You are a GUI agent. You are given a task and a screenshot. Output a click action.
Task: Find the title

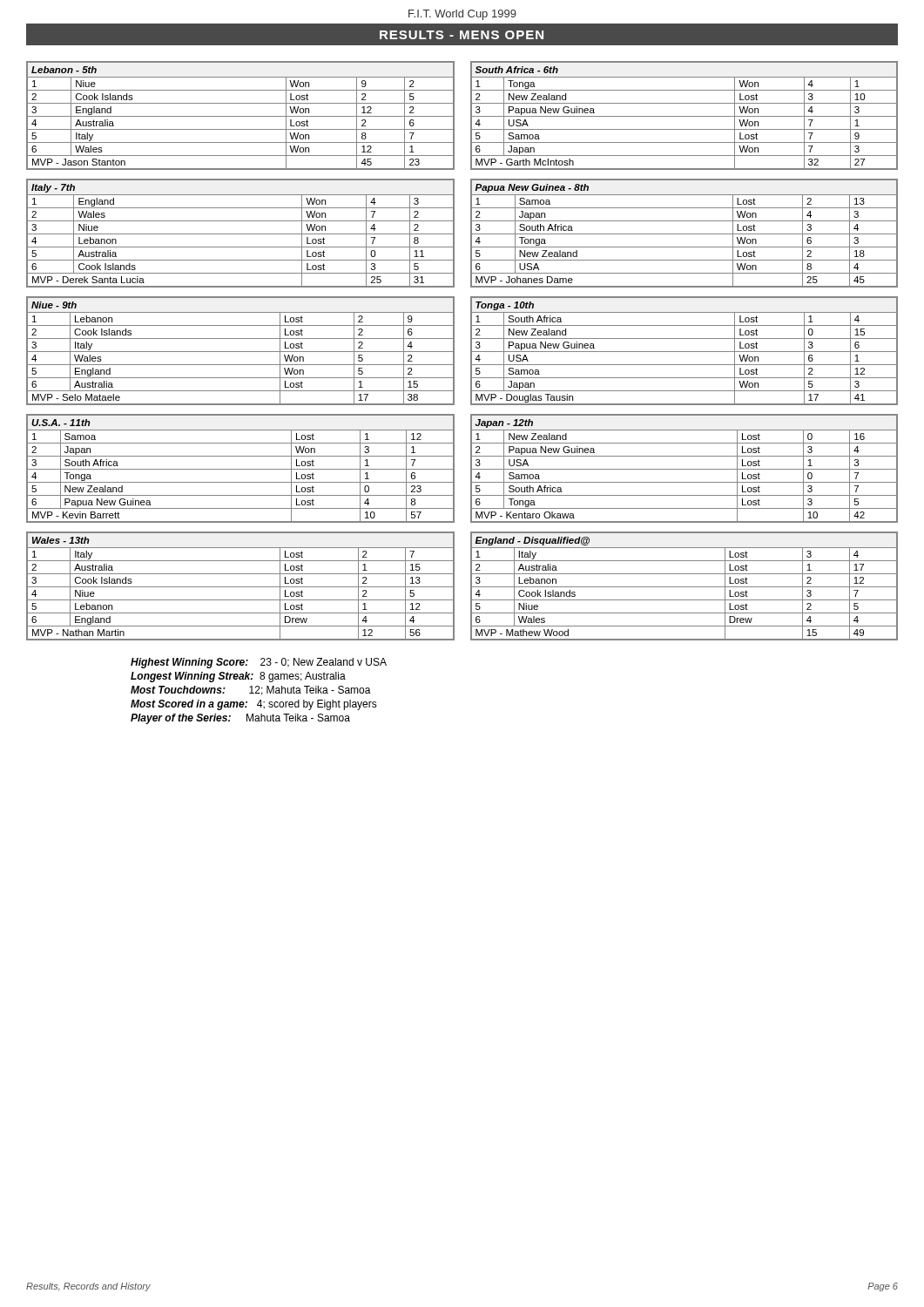tap(462, 34)
